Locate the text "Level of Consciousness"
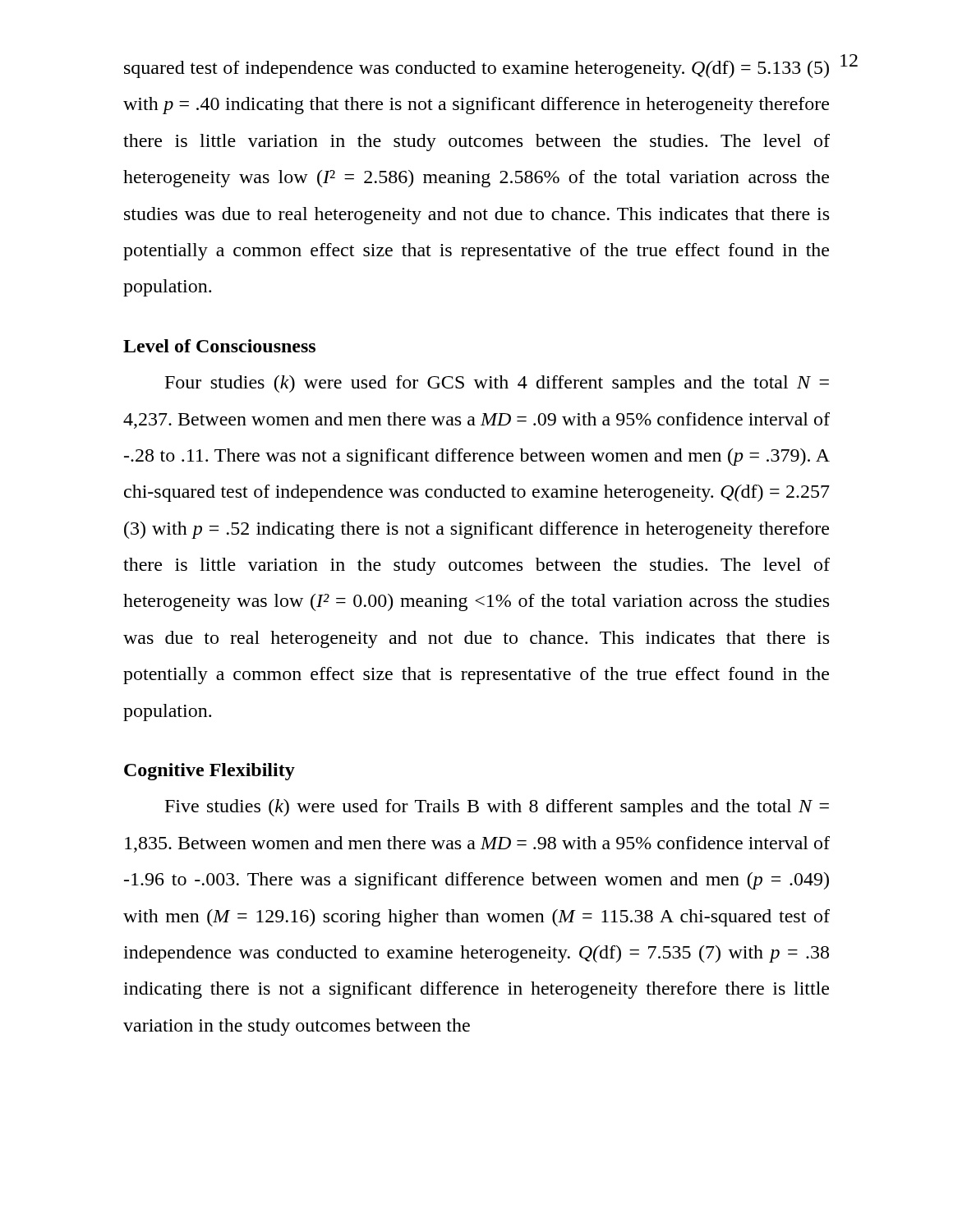 point(220,346)
